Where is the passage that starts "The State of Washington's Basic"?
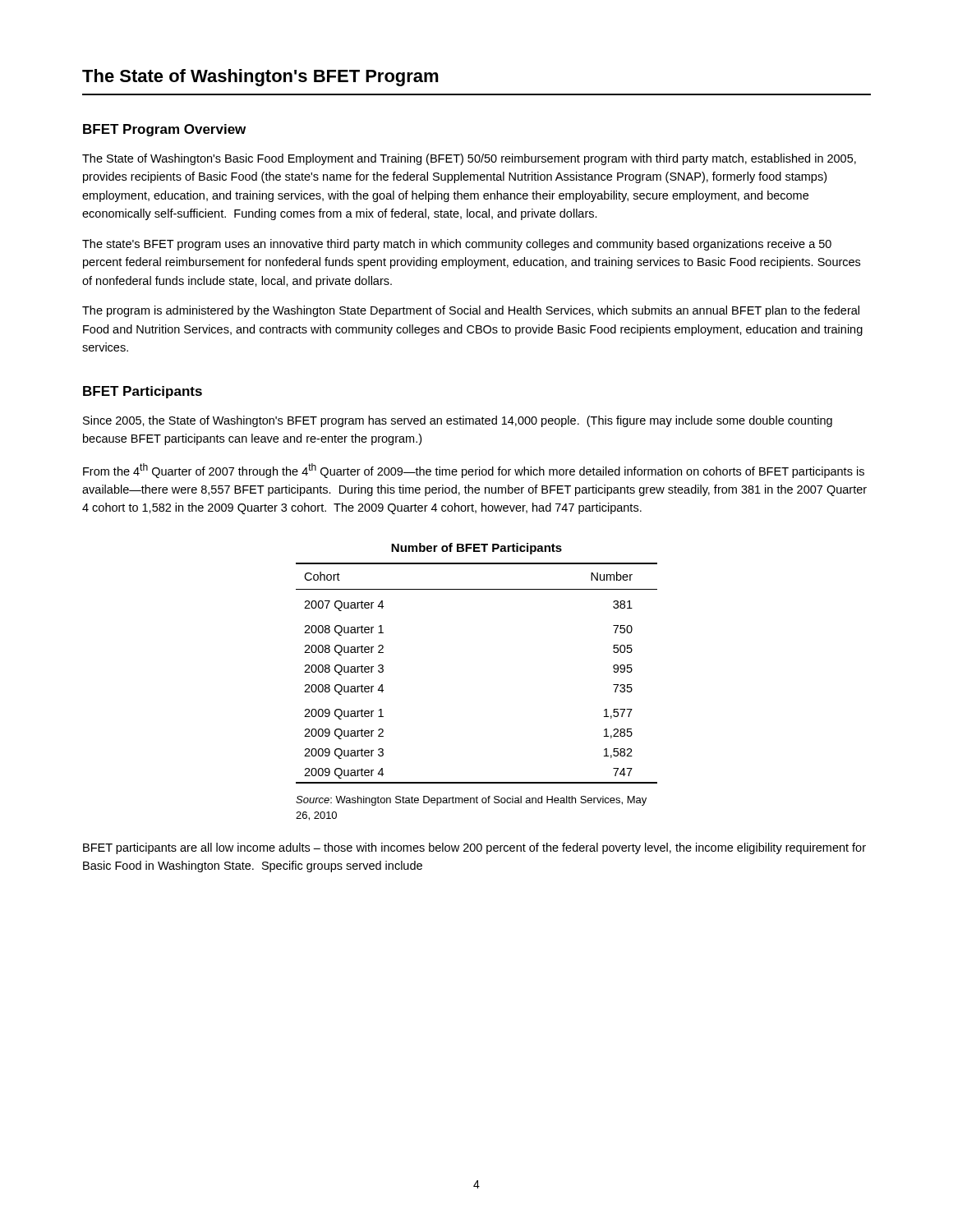This screenshot has height=1232, width=953. pos(469,186)
